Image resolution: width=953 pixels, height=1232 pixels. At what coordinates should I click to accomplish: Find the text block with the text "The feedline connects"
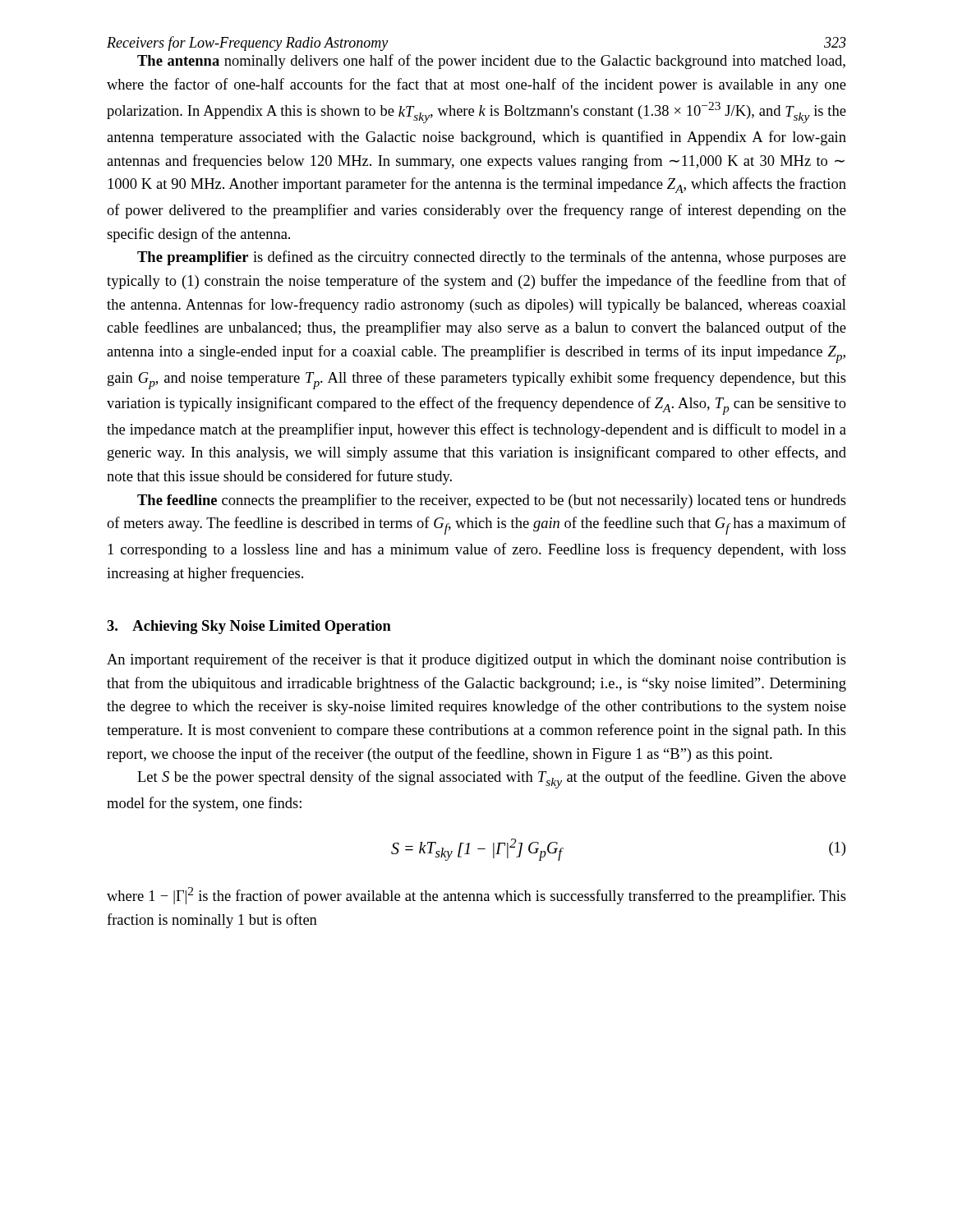click(476, 537)
